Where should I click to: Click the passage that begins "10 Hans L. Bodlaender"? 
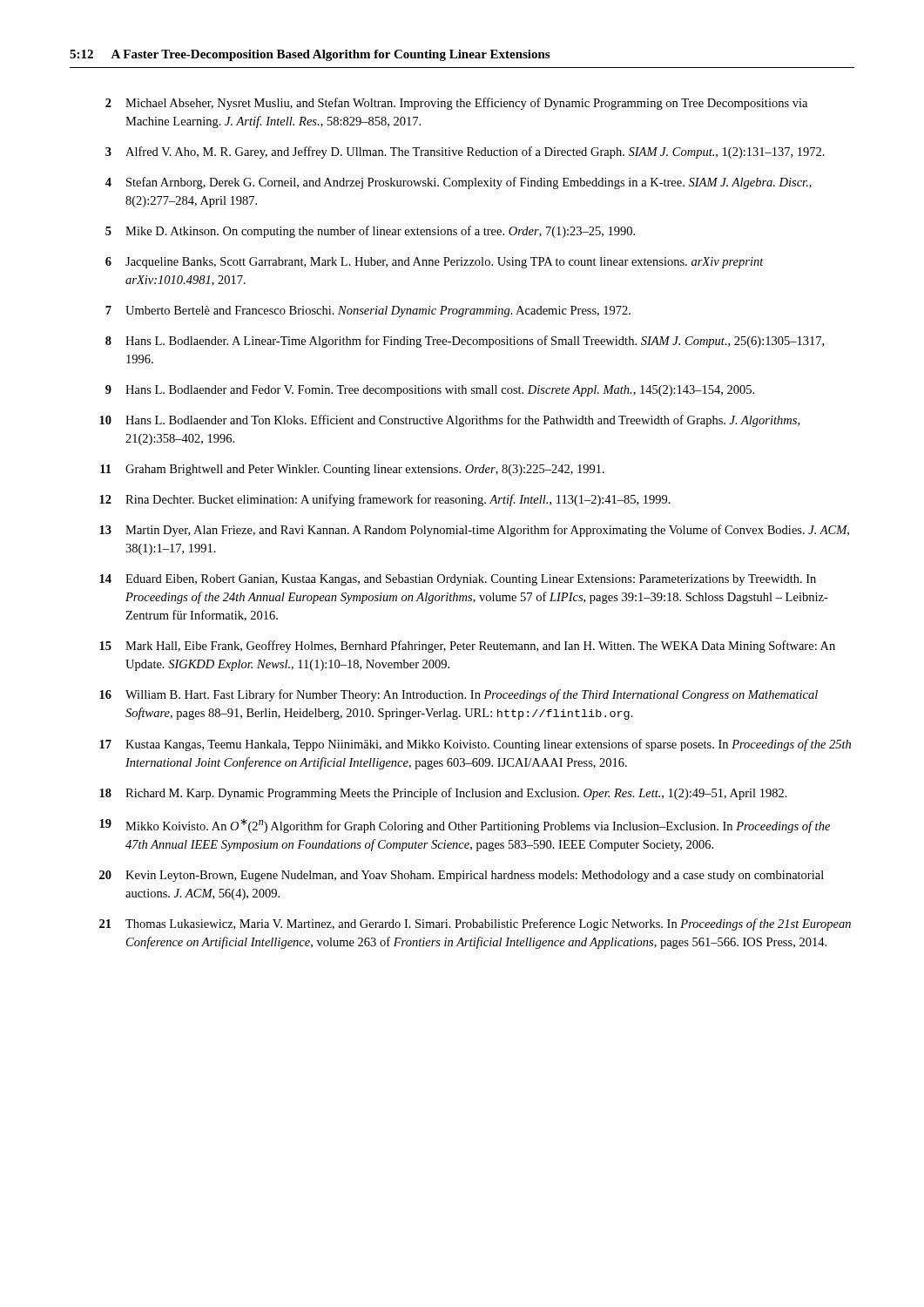click(x=462, y=430)
